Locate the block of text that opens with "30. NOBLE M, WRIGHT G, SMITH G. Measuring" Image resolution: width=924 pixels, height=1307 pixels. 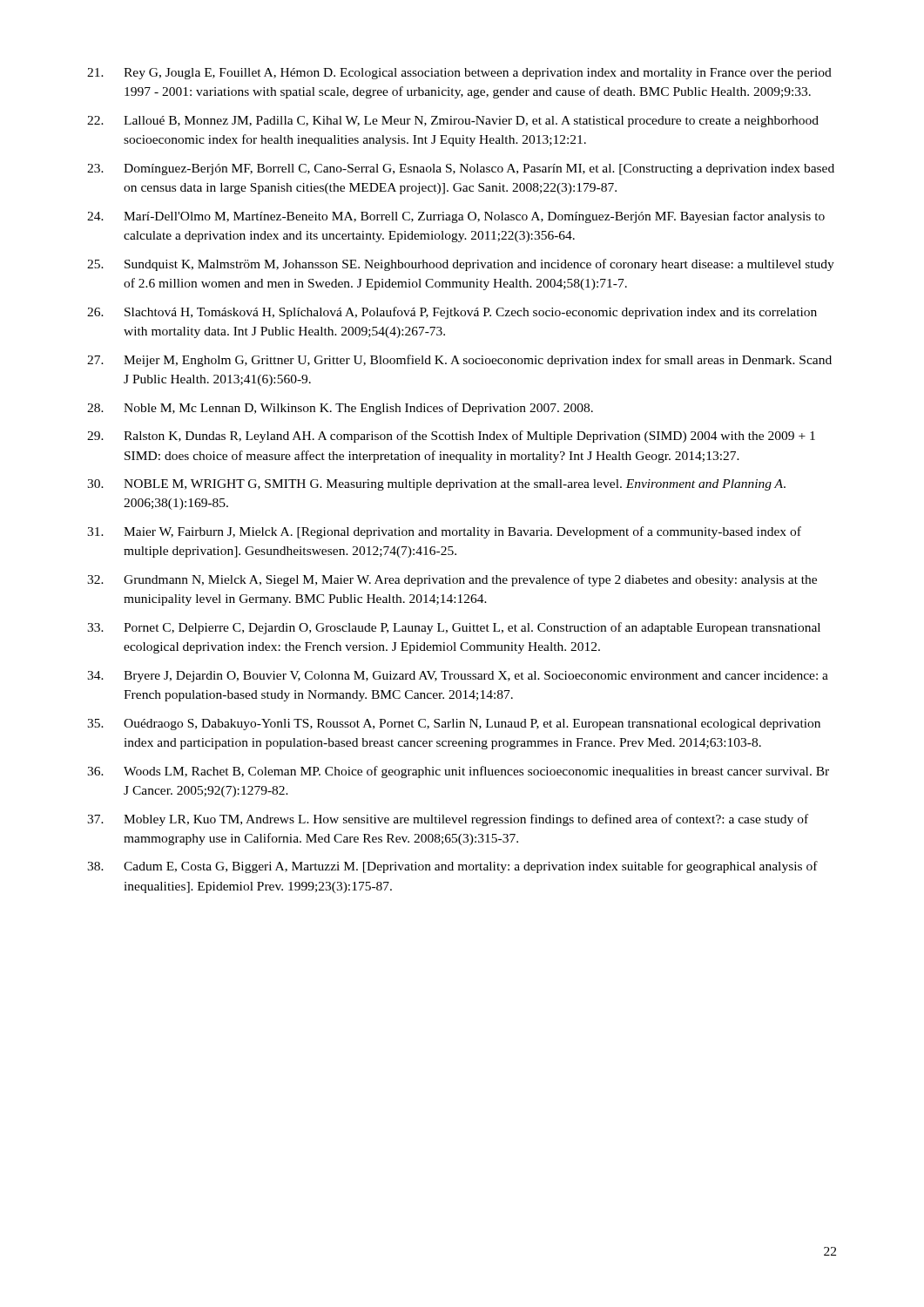(462, 494)
